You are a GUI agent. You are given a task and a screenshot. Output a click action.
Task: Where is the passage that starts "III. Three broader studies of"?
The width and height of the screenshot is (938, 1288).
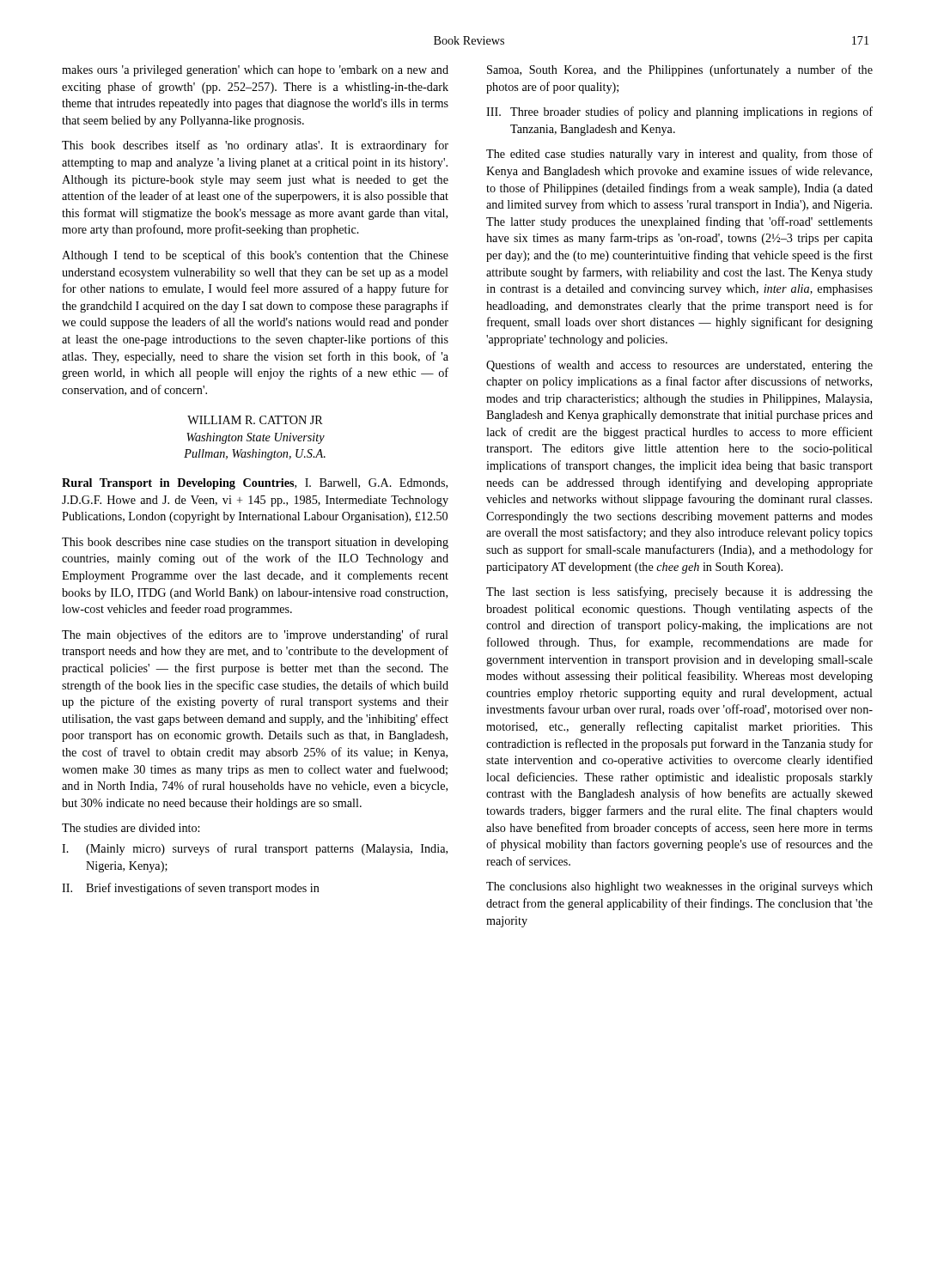pos(679,121)
